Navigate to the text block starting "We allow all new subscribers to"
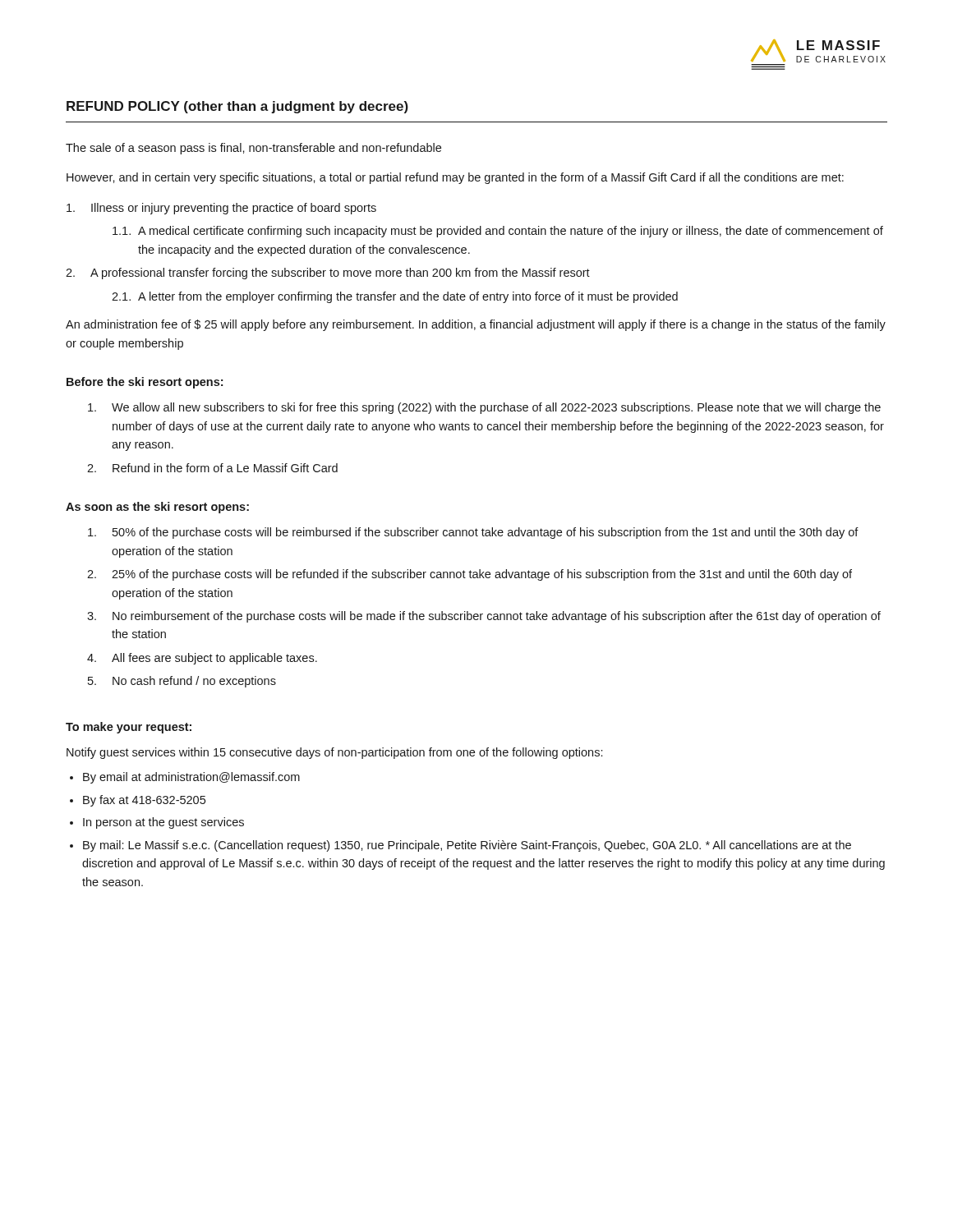953x1232 pixels. [x=487, y=426]
